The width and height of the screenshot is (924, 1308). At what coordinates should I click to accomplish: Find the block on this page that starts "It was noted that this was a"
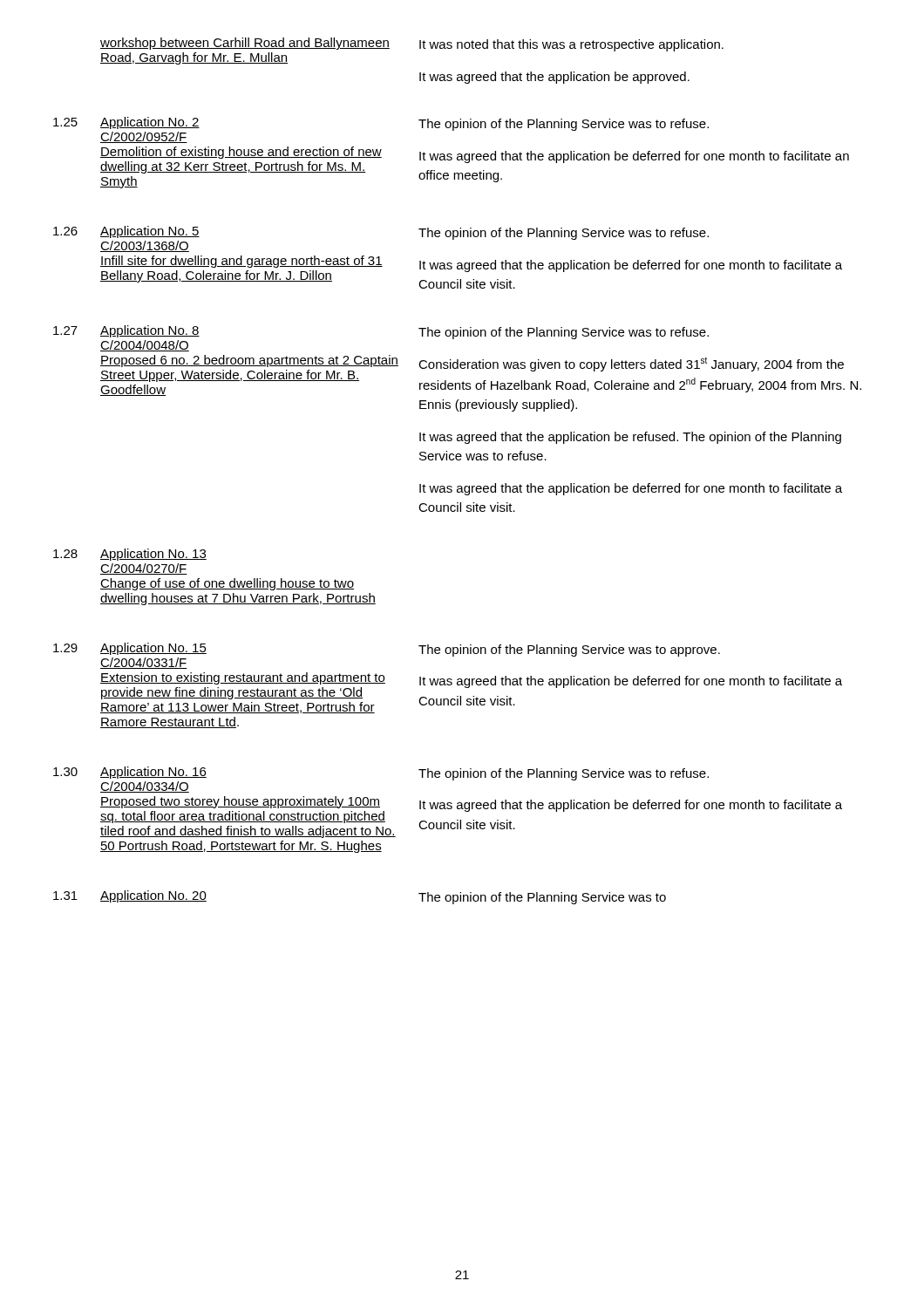571,44
